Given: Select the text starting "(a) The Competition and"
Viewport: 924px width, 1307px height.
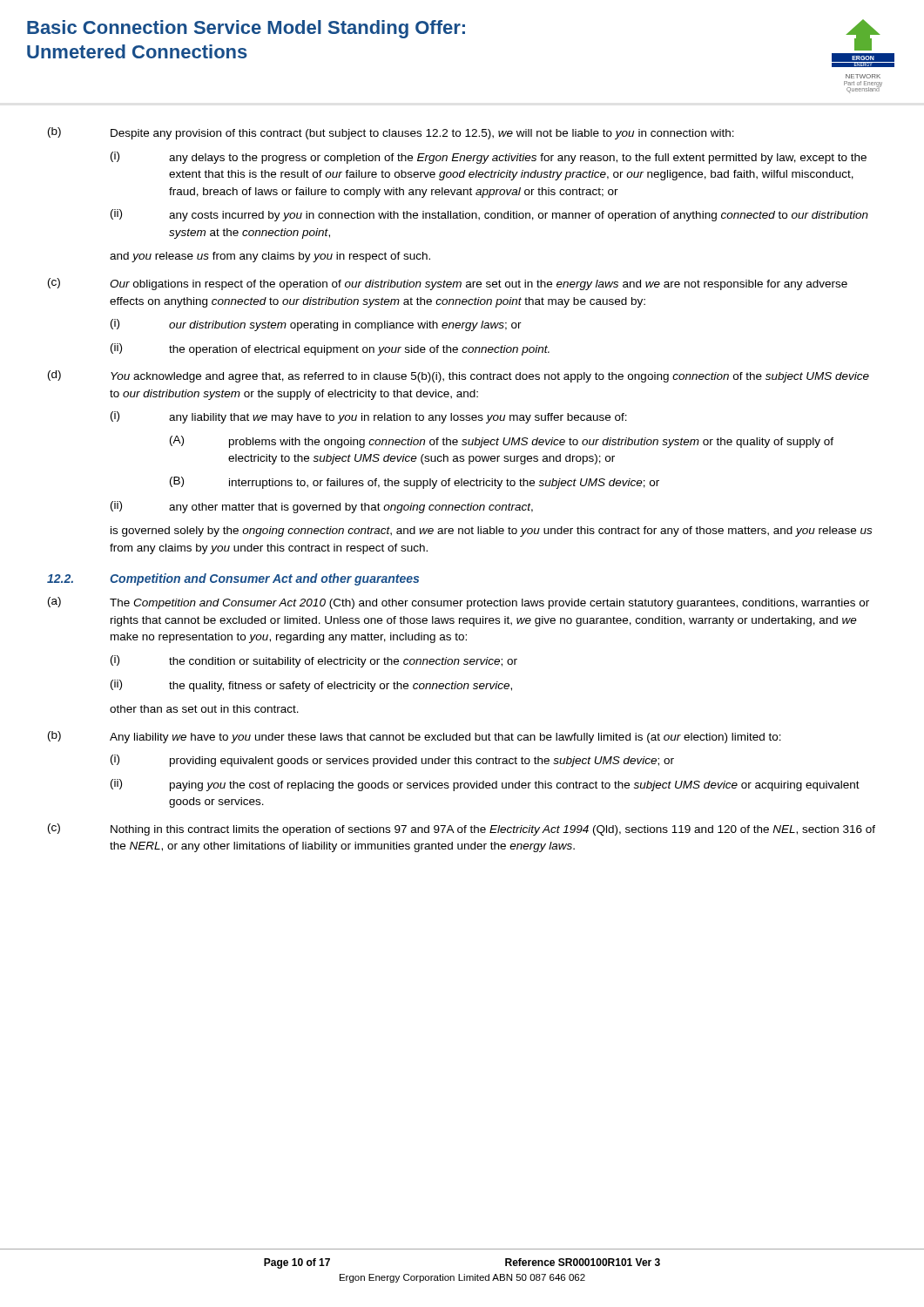Looking at the screenshot, I should click(462, 620).
